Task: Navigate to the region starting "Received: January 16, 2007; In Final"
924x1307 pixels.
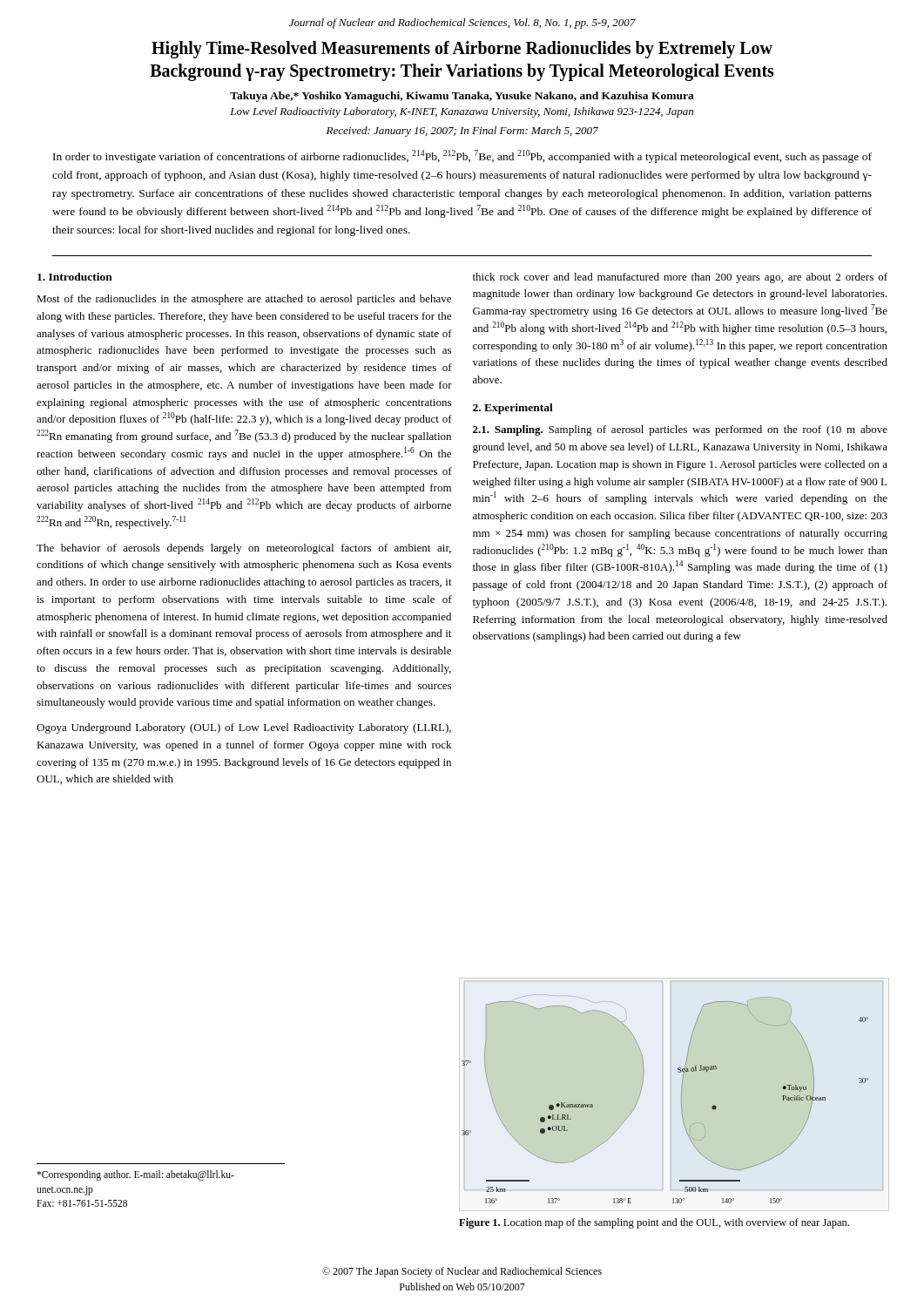Action: tap(462, 130)
